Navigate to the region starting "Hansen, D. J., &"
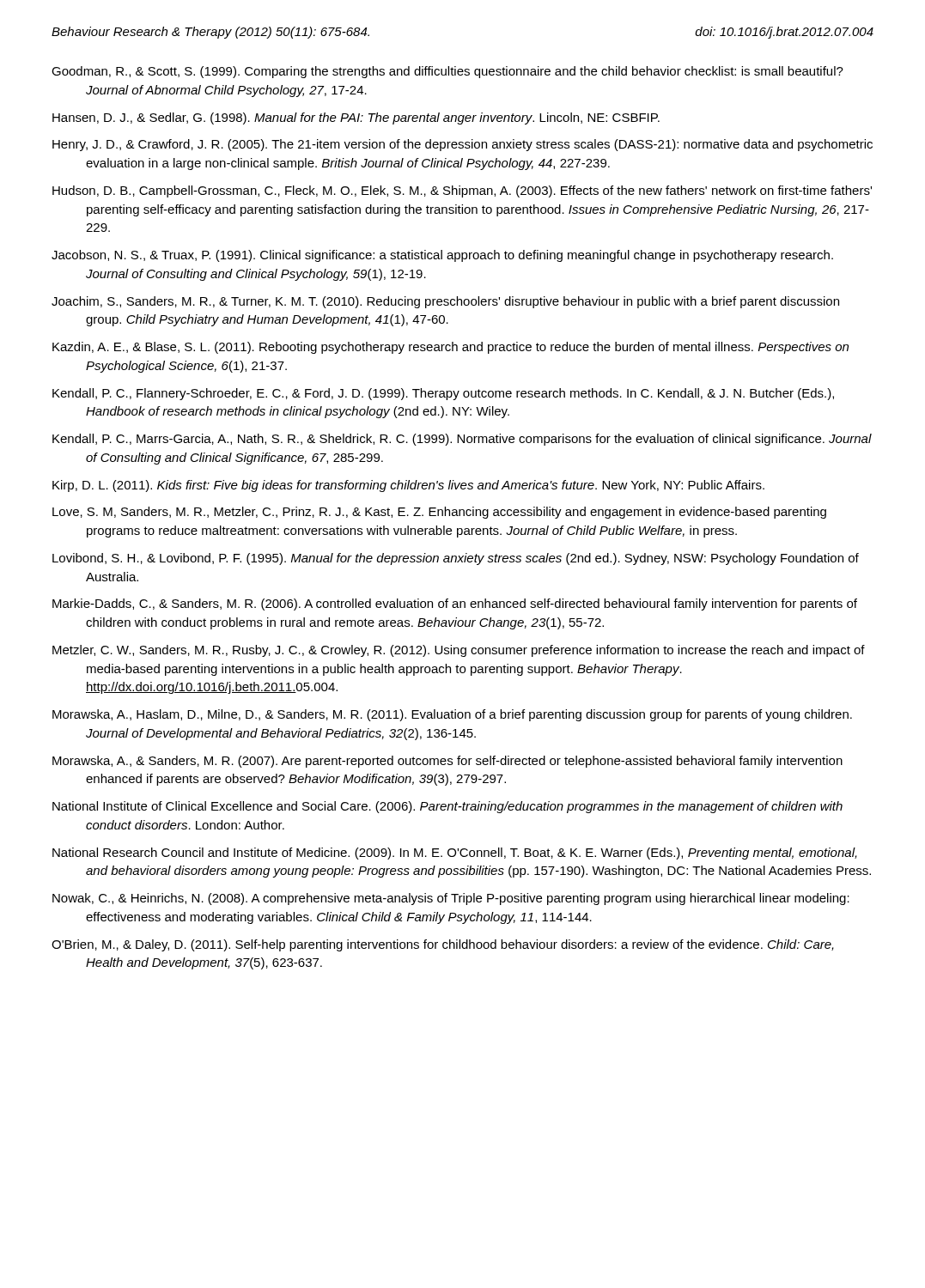Image resolution: width=925 pixels, height=1288 pixels. coord(356,117)
